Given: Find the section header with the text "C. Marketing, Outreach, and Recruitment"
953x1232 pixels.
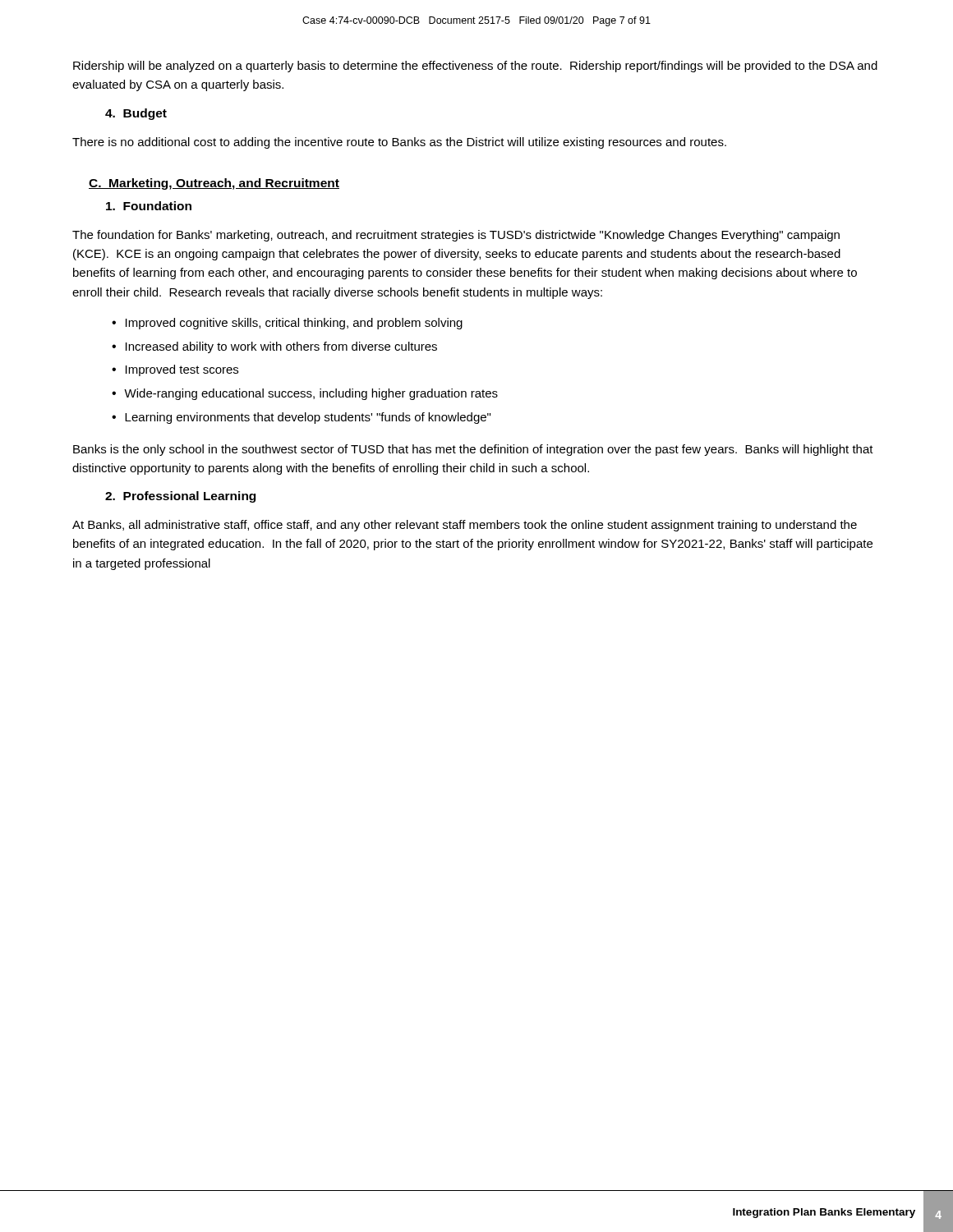Looking at the screenshot, I should coord(214,183).
